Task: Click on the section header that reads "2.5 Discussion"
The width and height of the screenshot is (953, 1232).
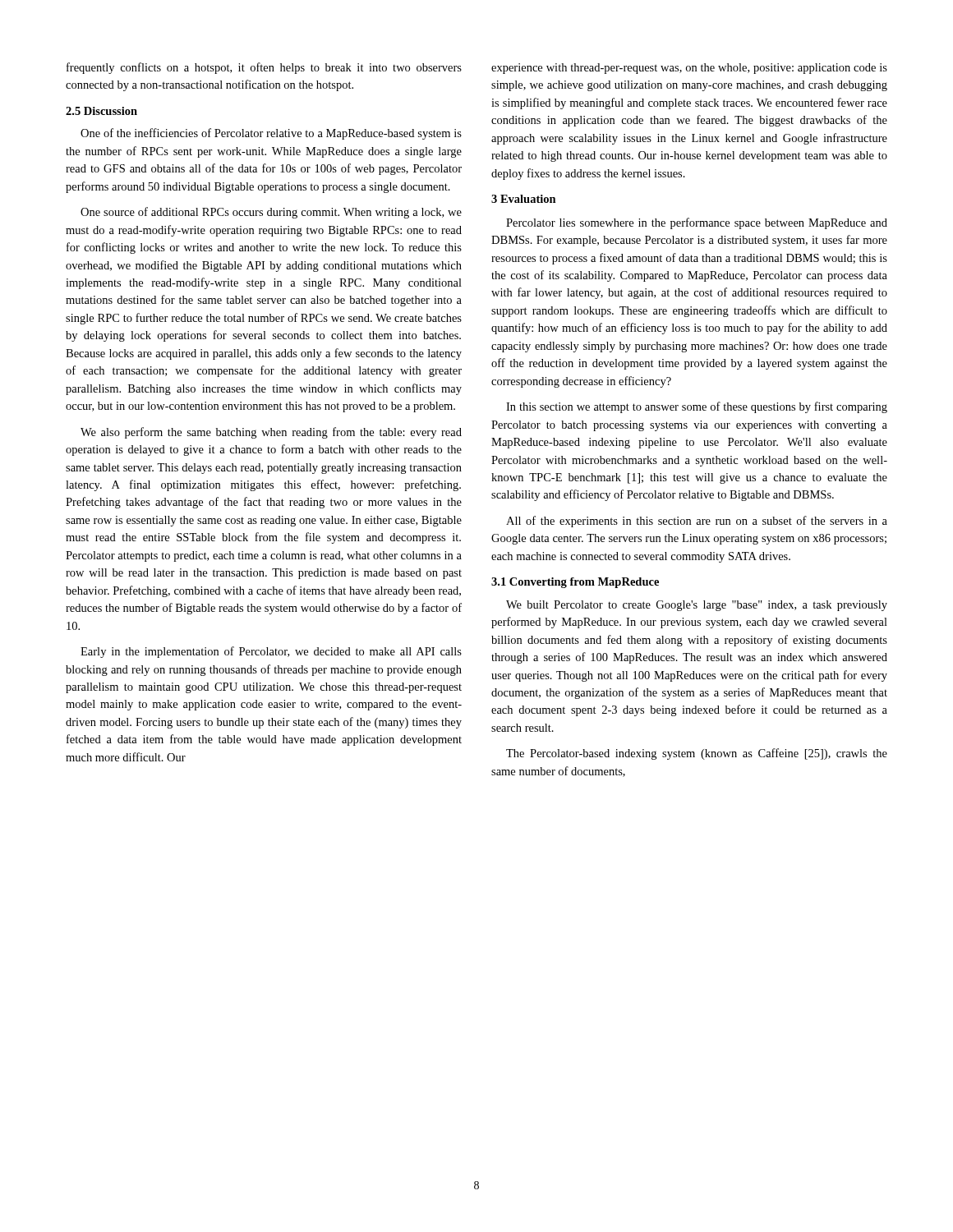Action: click(x=101, y=111)
